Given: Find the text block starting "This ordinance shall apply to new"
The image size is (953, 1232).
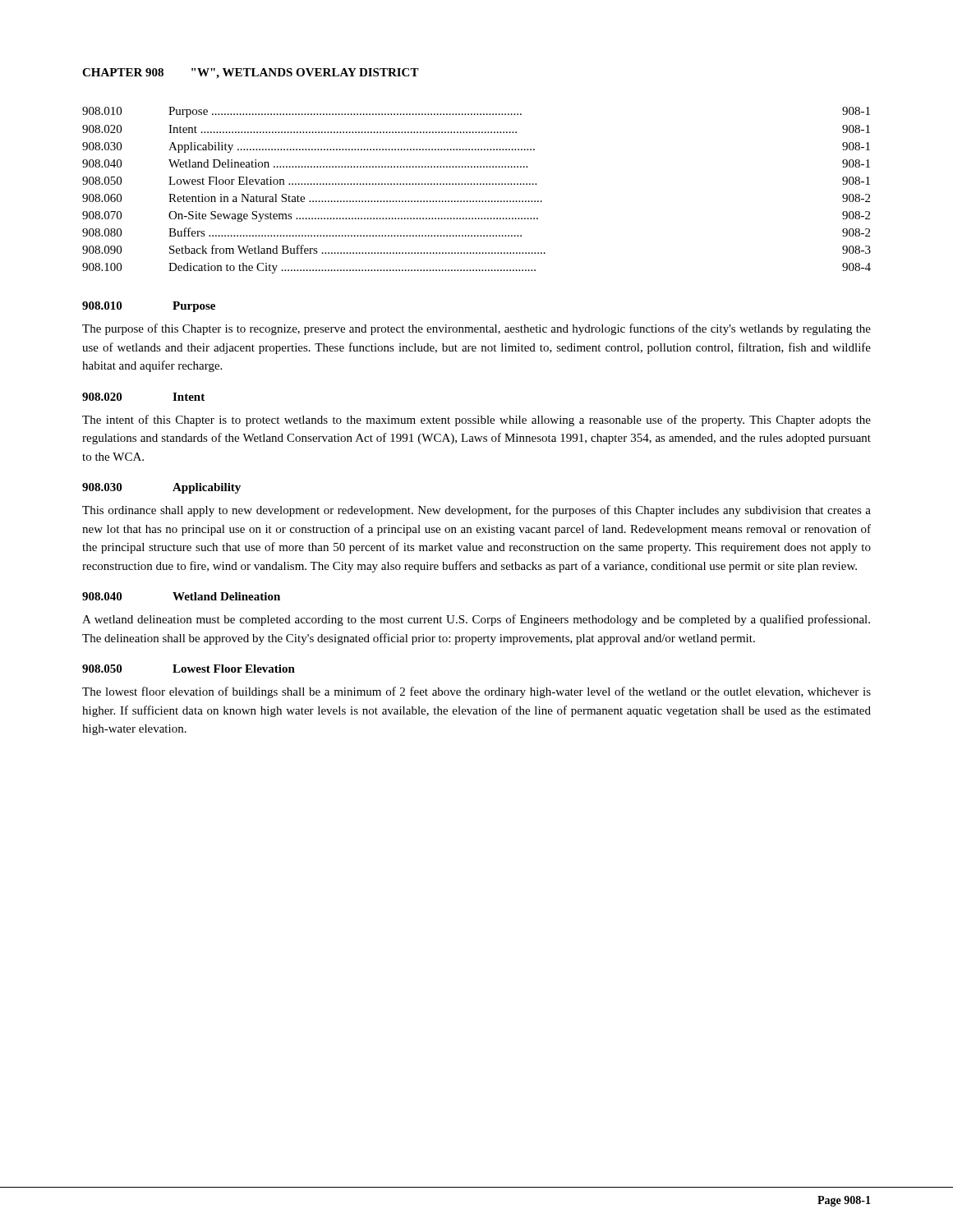Looking at the screenshot, I should [x=476, y=538].
